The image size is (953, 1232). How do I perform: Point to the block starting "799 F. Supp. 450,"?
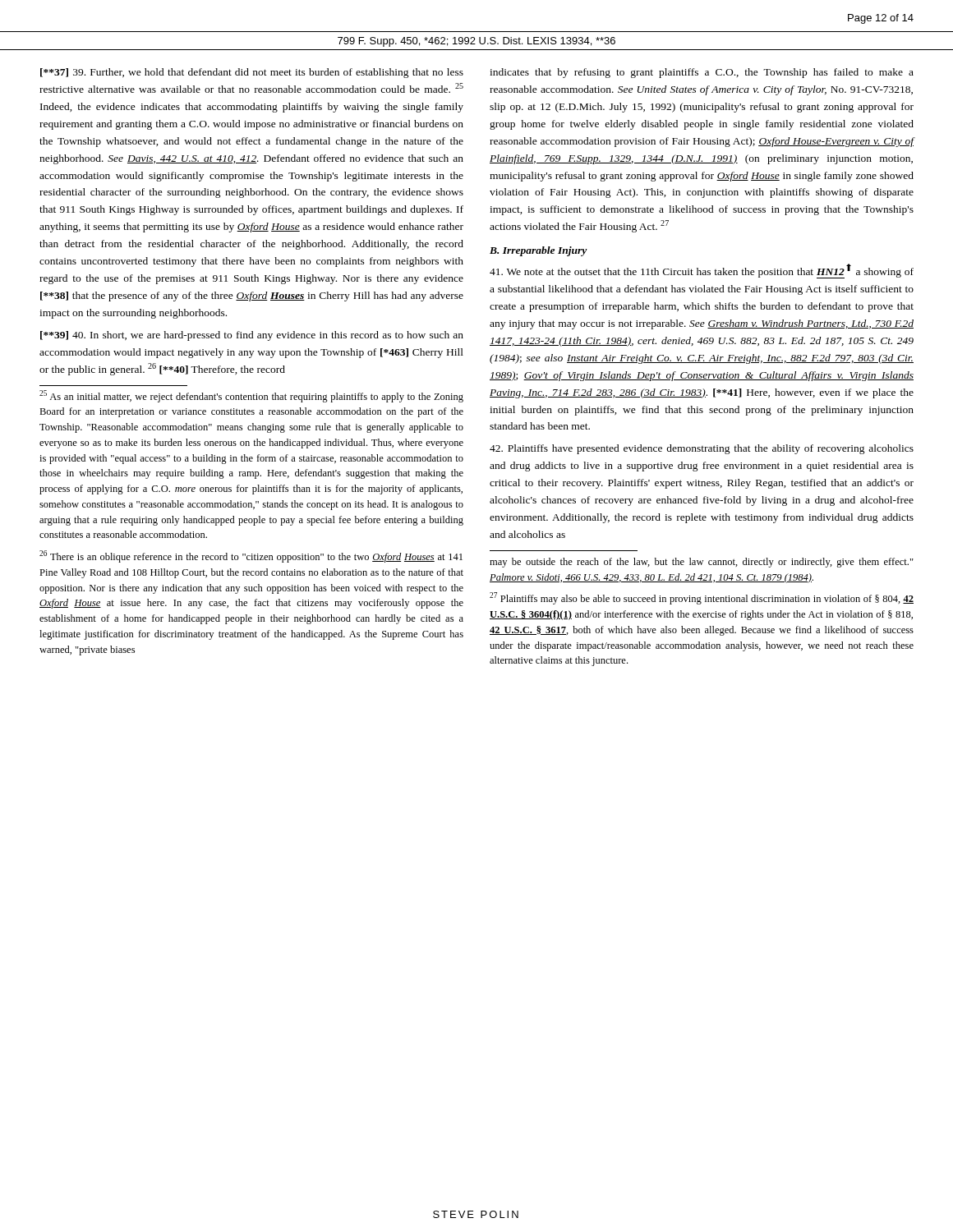pos(476,41)
